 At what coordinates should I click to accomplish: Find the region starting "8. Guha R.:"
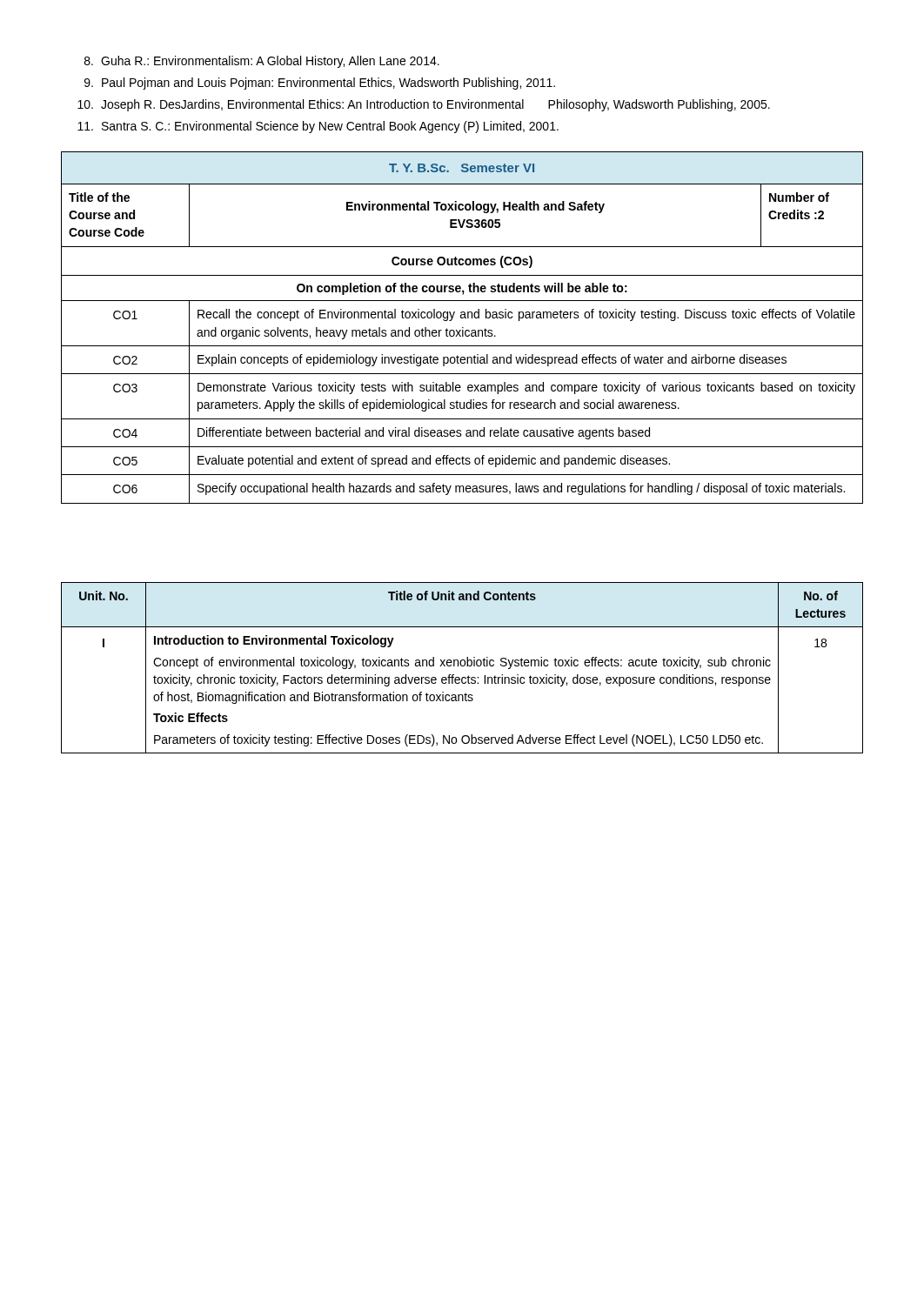[262, 62]
